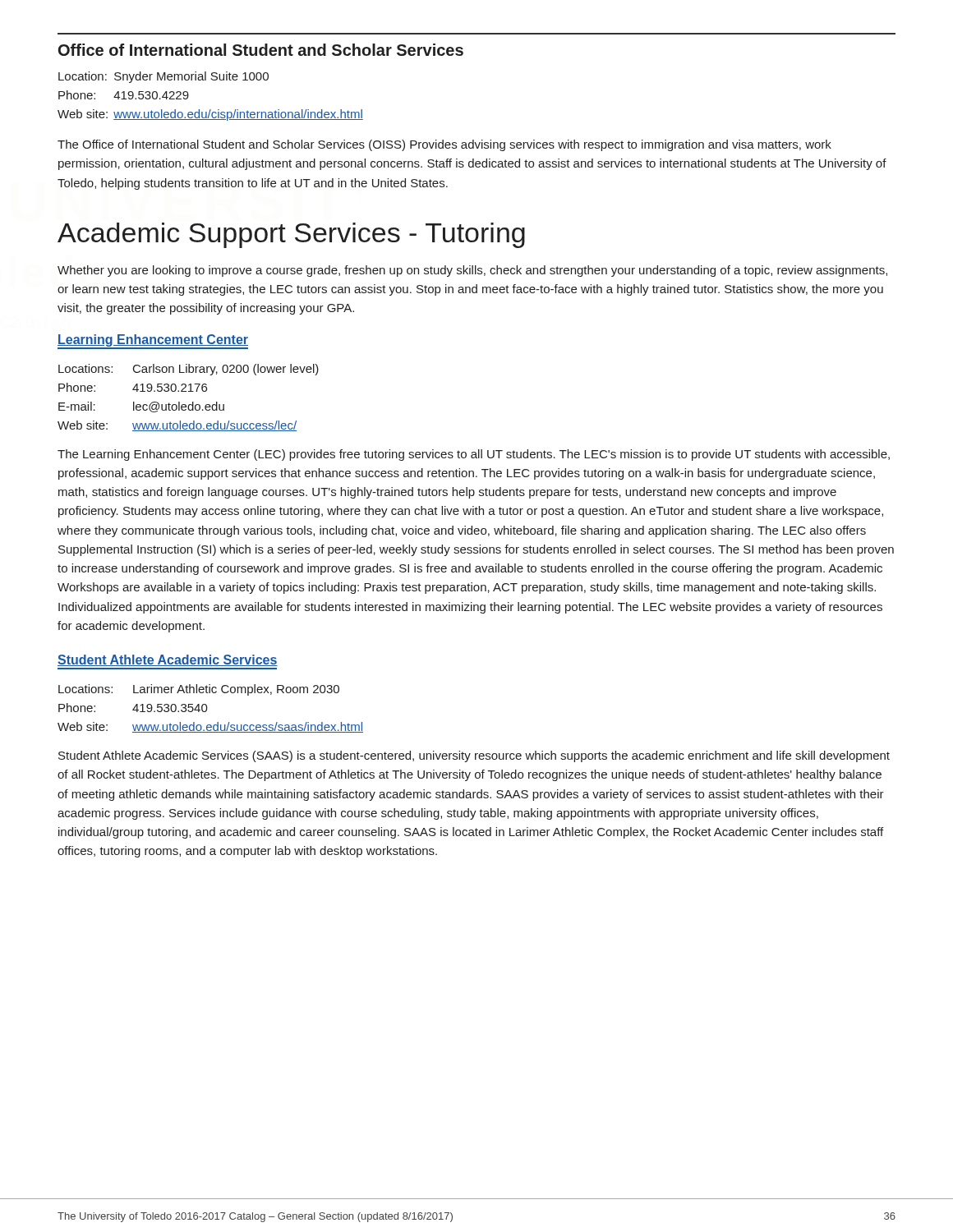Select the text block containing "Locations: Carlson Library, 0200 (lower level) Phone:"
The image size is (953, 1232).
click(x=191, y=396)
